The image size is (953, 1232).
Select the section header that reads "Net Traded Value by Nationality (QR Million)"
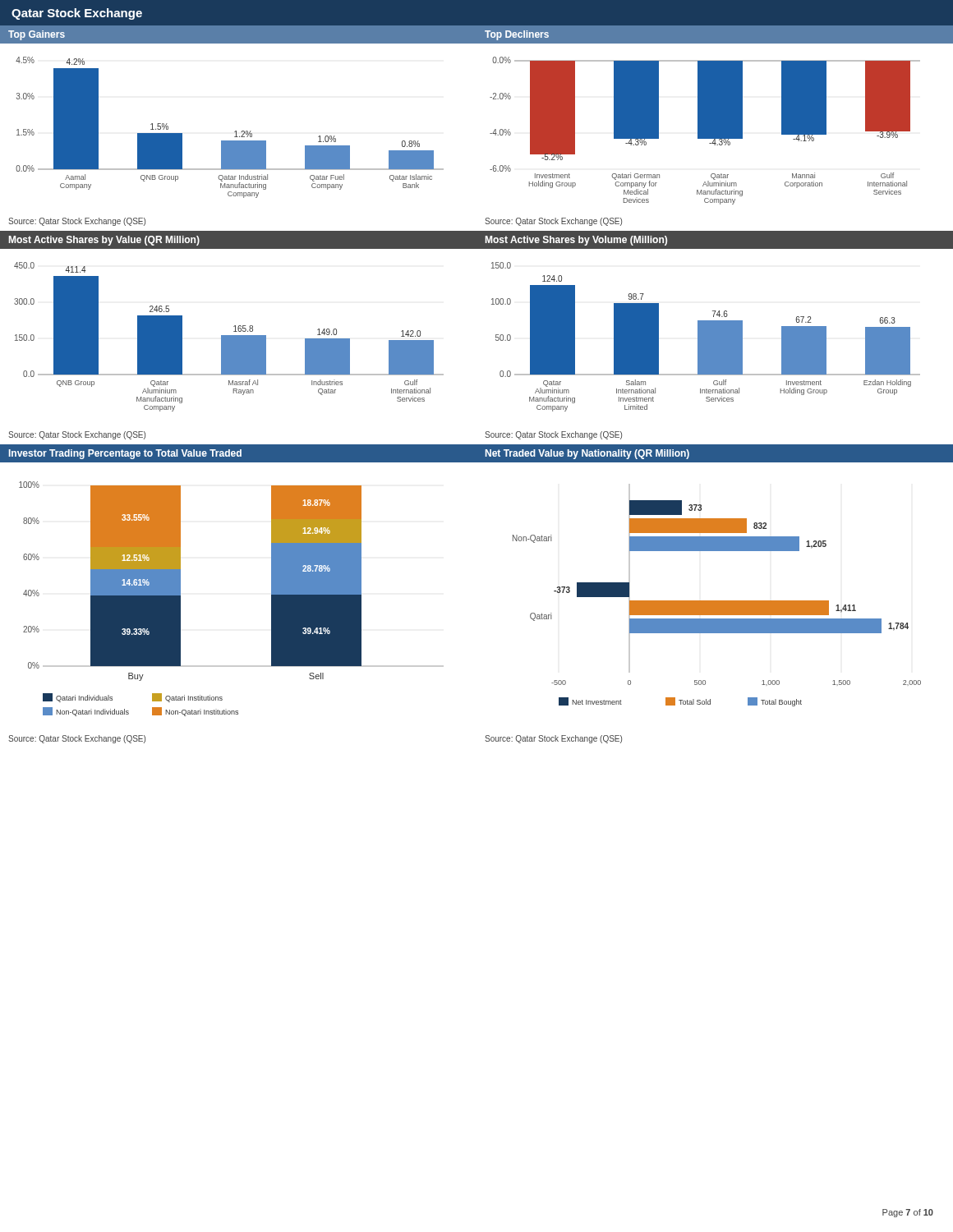pos(587,453)
